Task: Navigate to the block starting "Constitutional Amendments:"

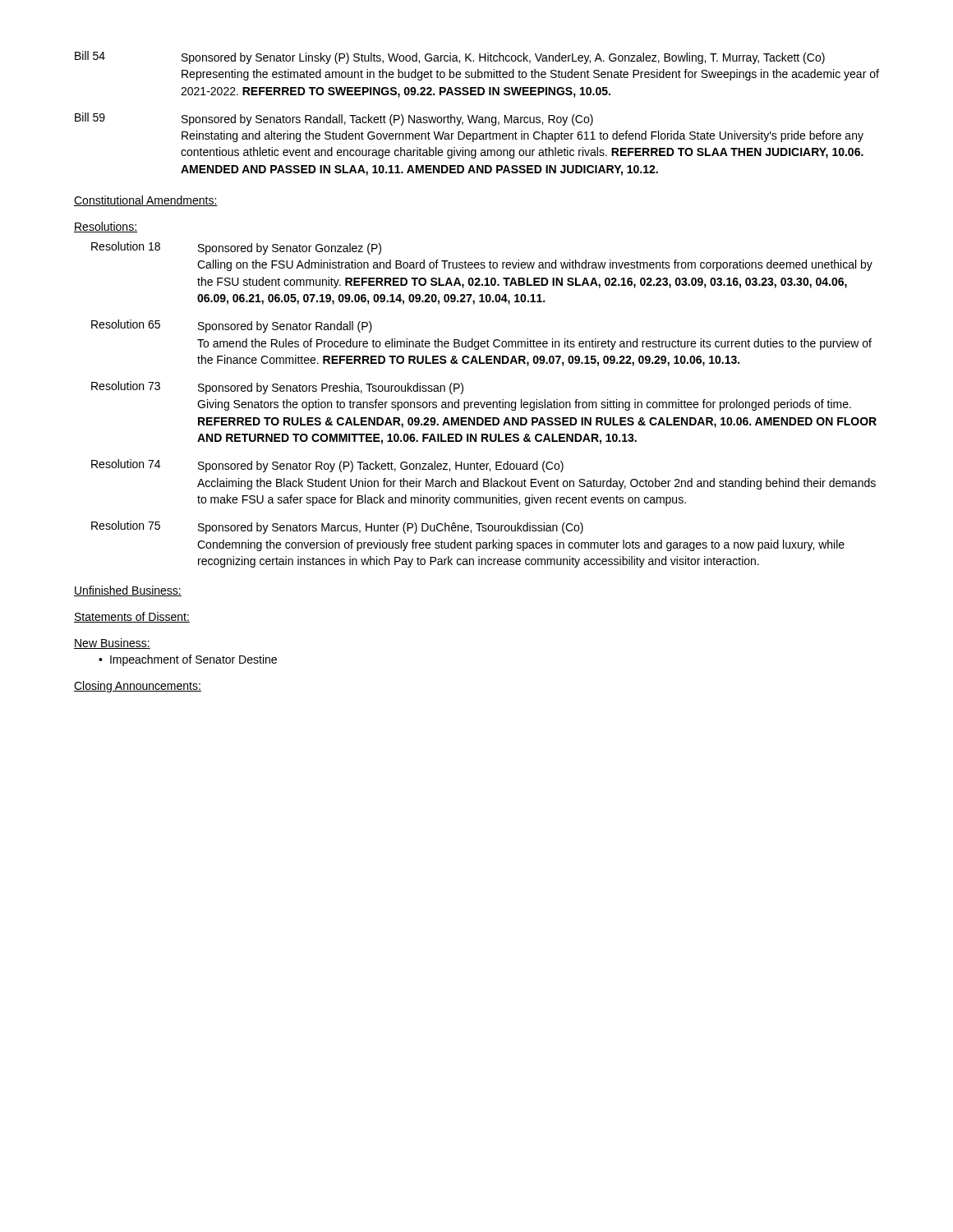Action: pos(146,201)
